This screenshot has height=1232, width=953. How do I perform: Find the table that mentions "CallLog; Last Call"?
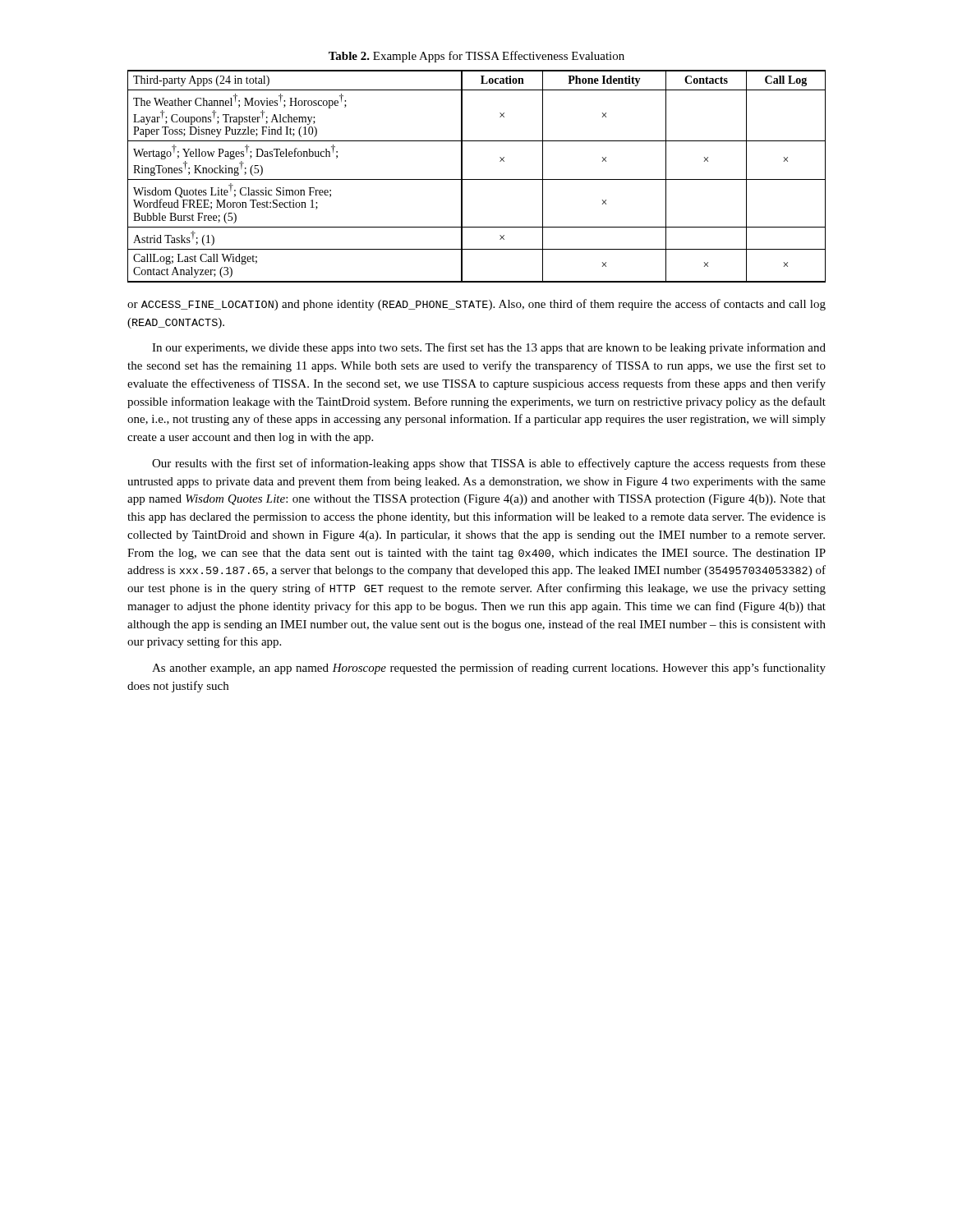pos(476,176)
